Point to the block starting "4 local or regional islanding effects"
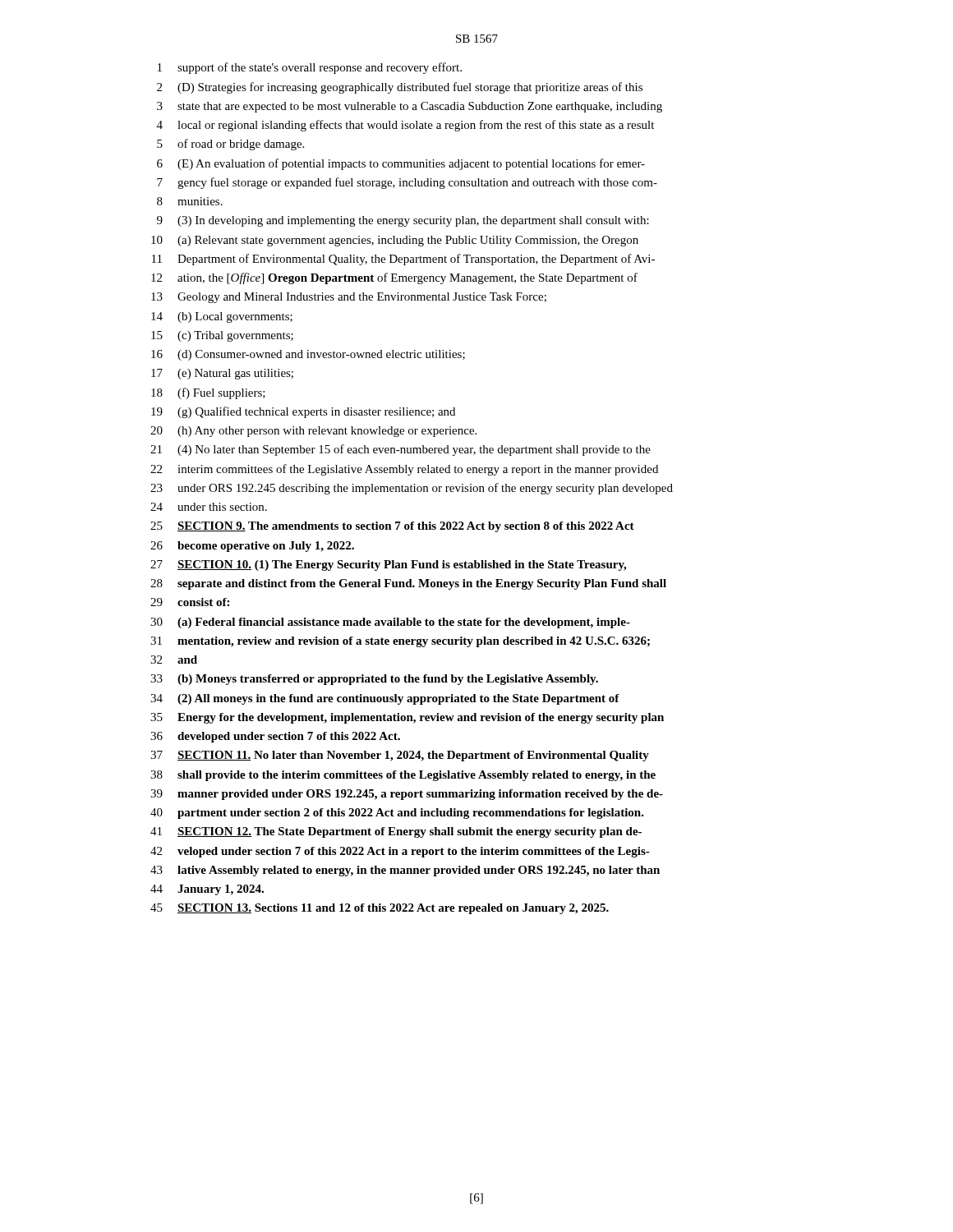The width and height of the screenshot is (953, 1232). pos(476,125)
